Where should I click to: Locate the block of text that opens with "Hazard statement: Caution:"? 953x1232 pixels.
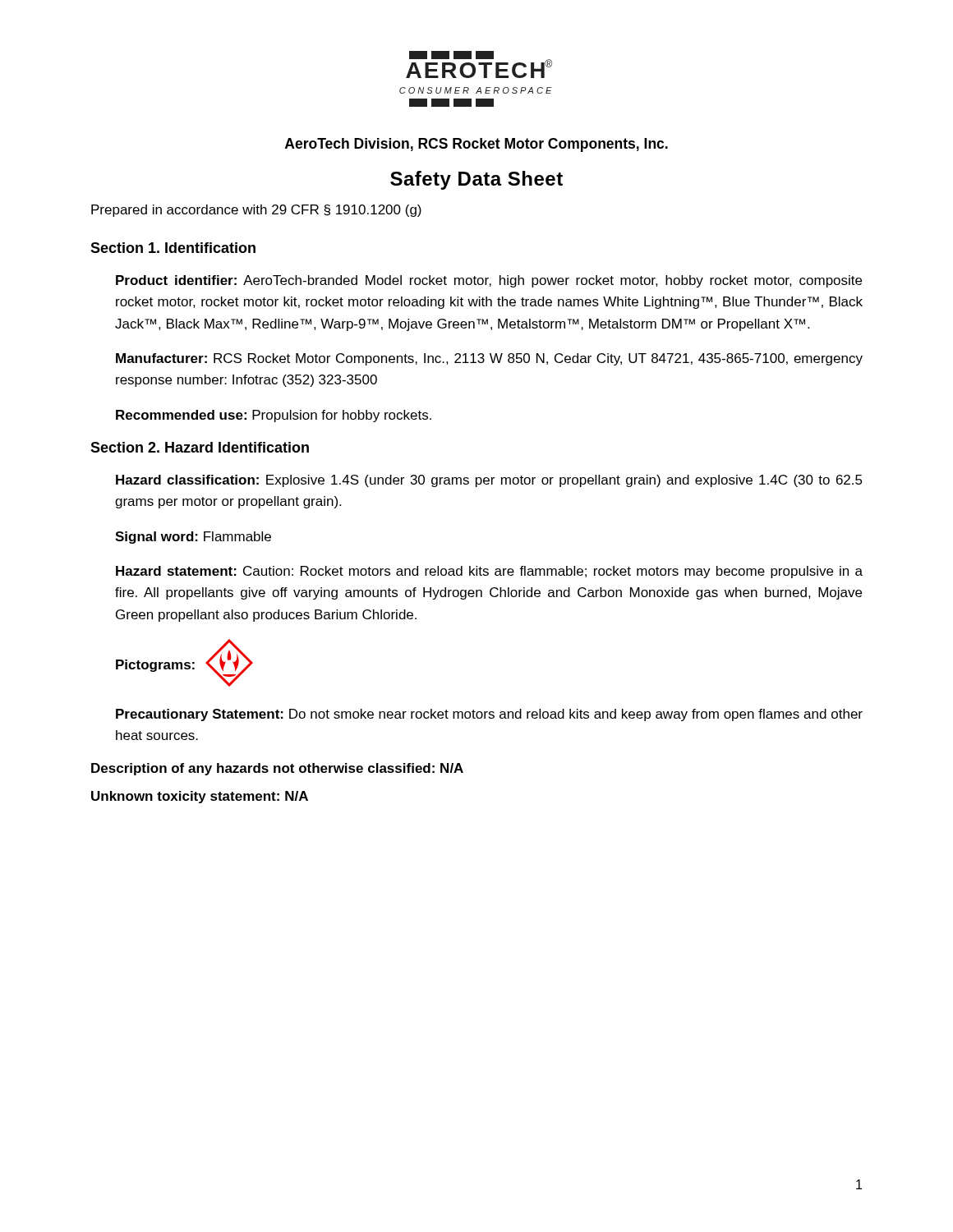click(489, 593)
